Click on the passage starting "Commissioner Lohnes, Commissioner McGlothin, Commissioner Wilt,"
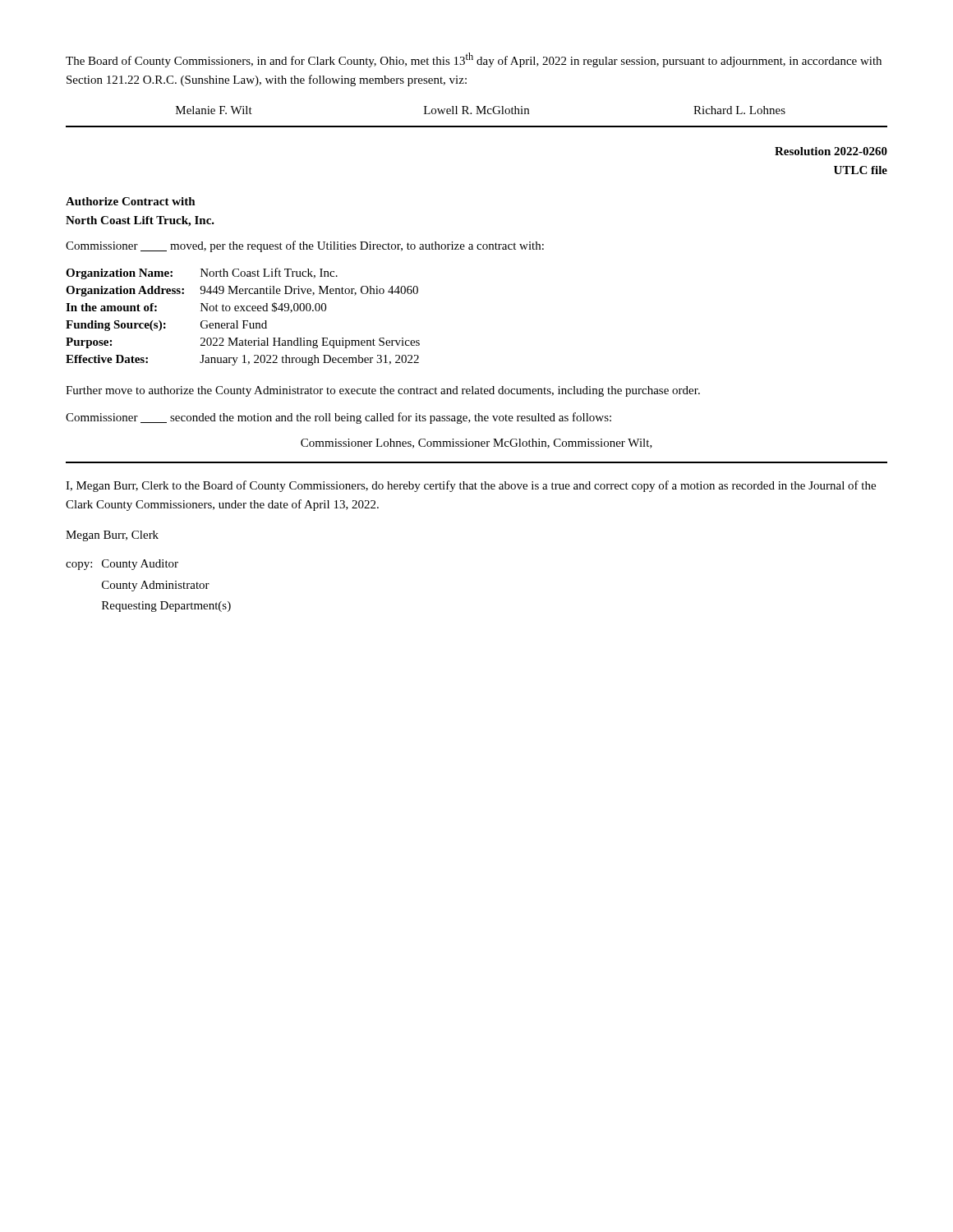Viewport: 953px width, 1232px height. [x=476, y=443]
